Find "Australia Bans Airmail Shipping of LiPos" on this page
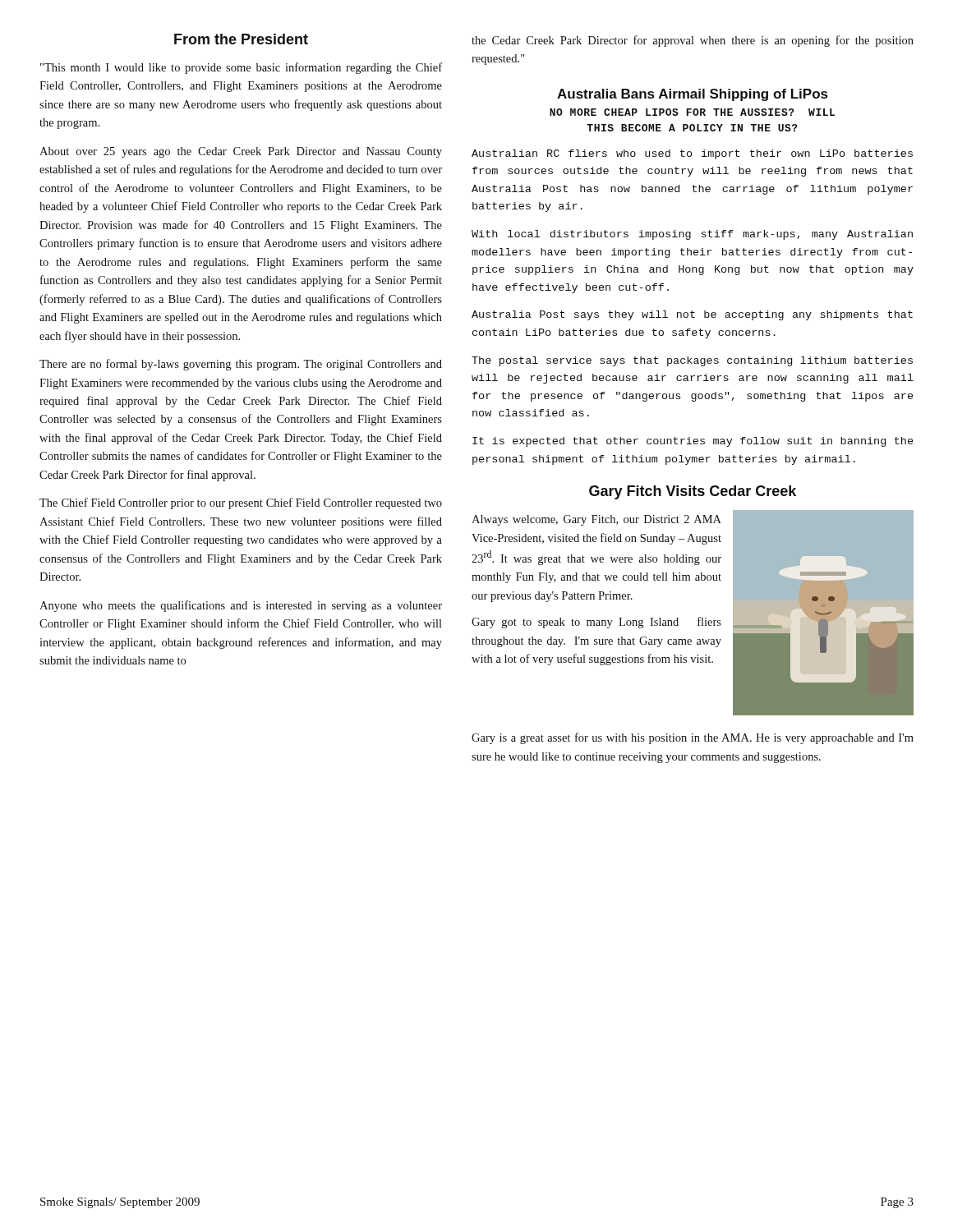Viewport: 953px width, 1232px height. (x=693, y=94)
